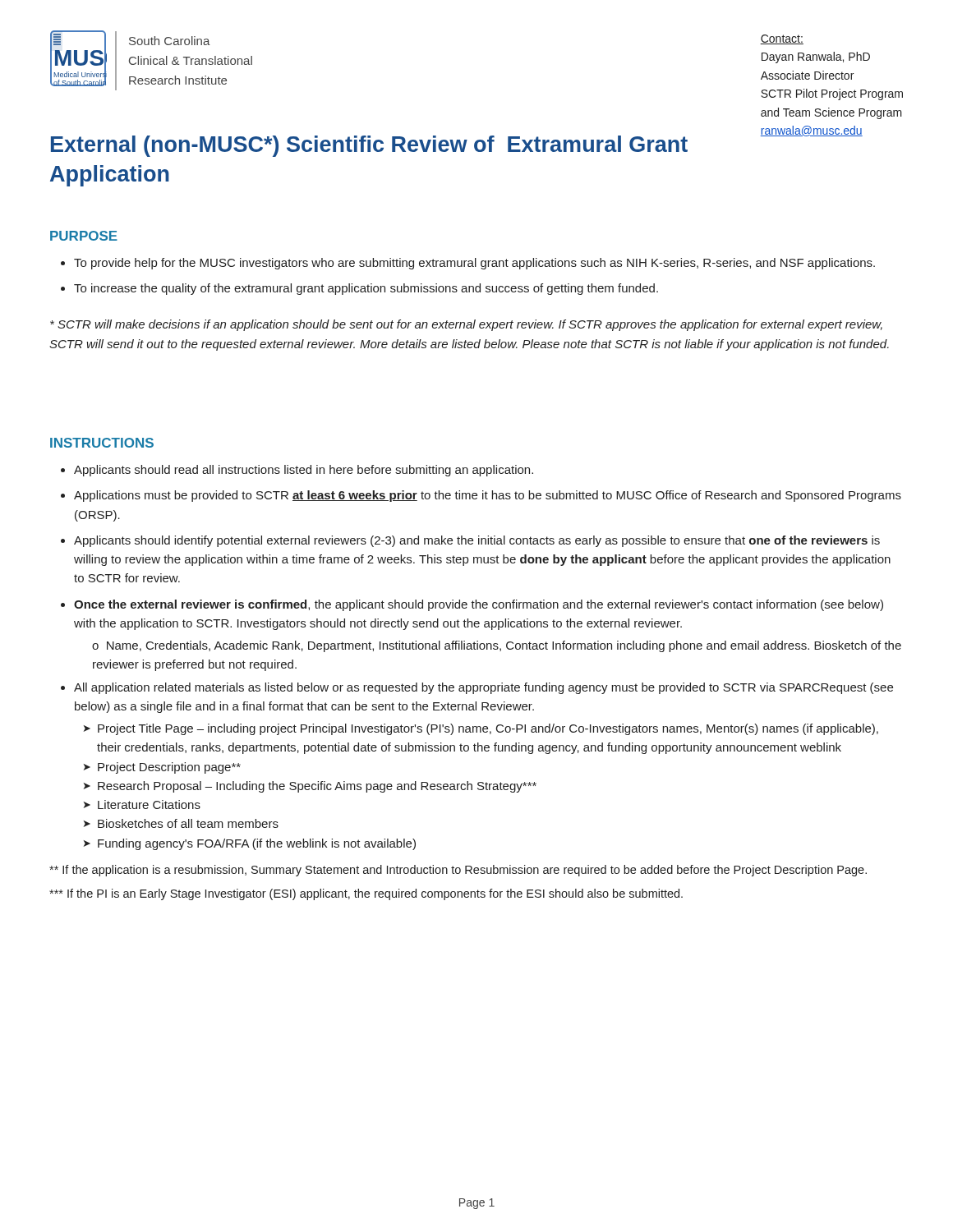Screen dimensions: 1232x953
Task: Click the passage that begins "To provide help for the MUSC investigators"
Action: pos(475,262)
